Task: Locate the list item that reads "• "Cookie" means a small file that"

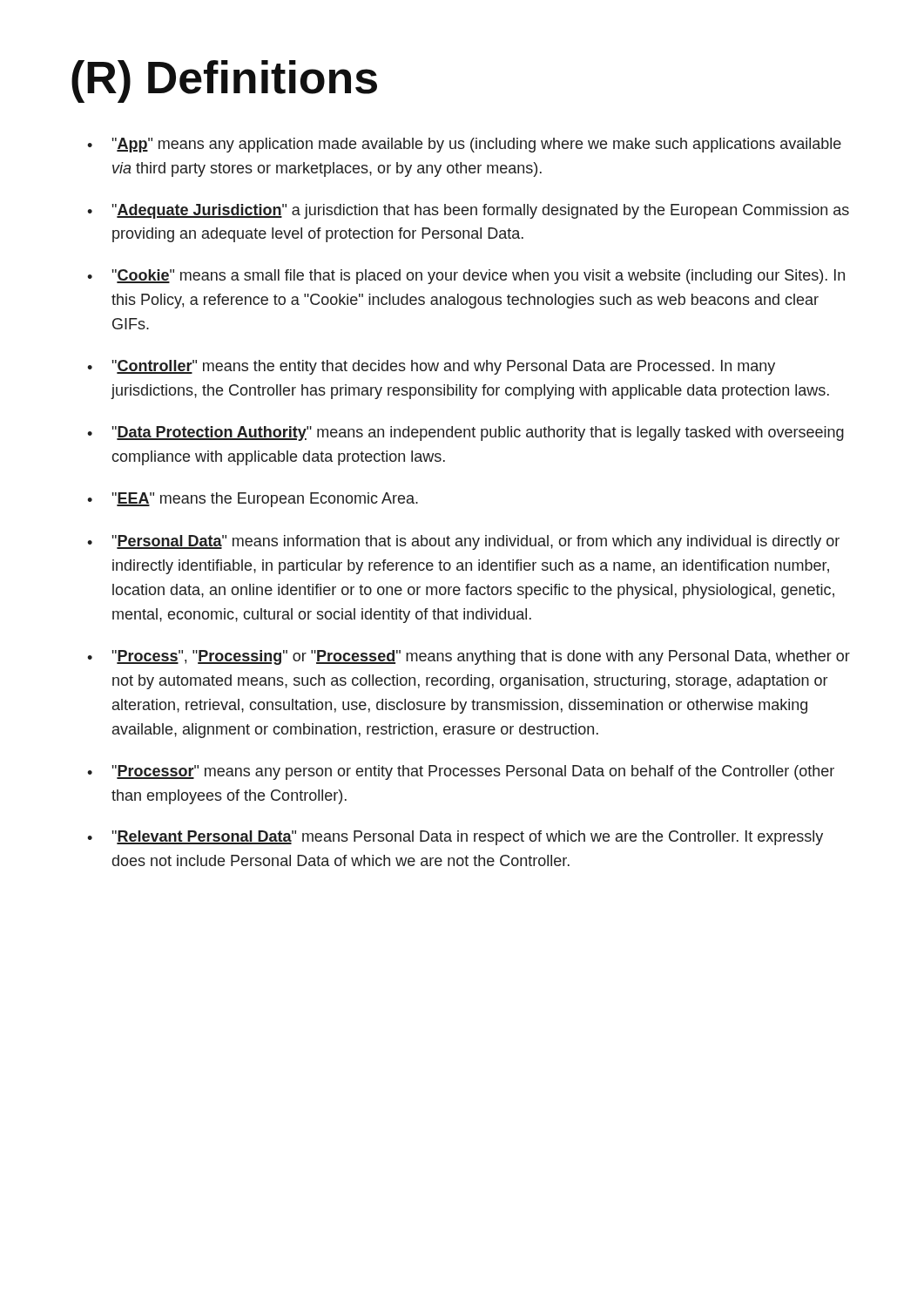Action: tap(471, 301)
